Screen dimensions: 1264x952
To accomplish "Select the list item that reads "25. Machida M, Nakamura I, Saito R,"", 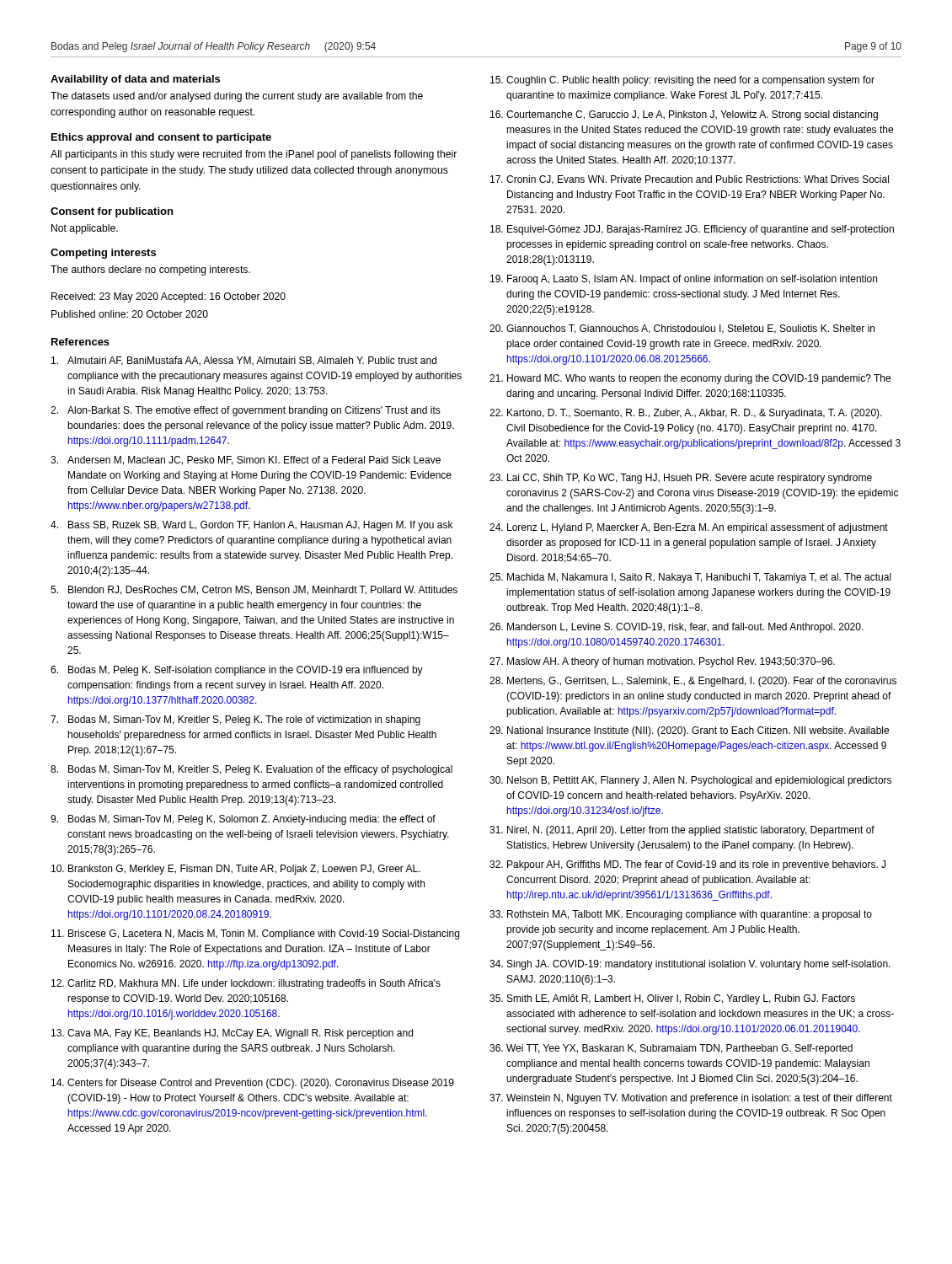I will click(x=695, y=592).
